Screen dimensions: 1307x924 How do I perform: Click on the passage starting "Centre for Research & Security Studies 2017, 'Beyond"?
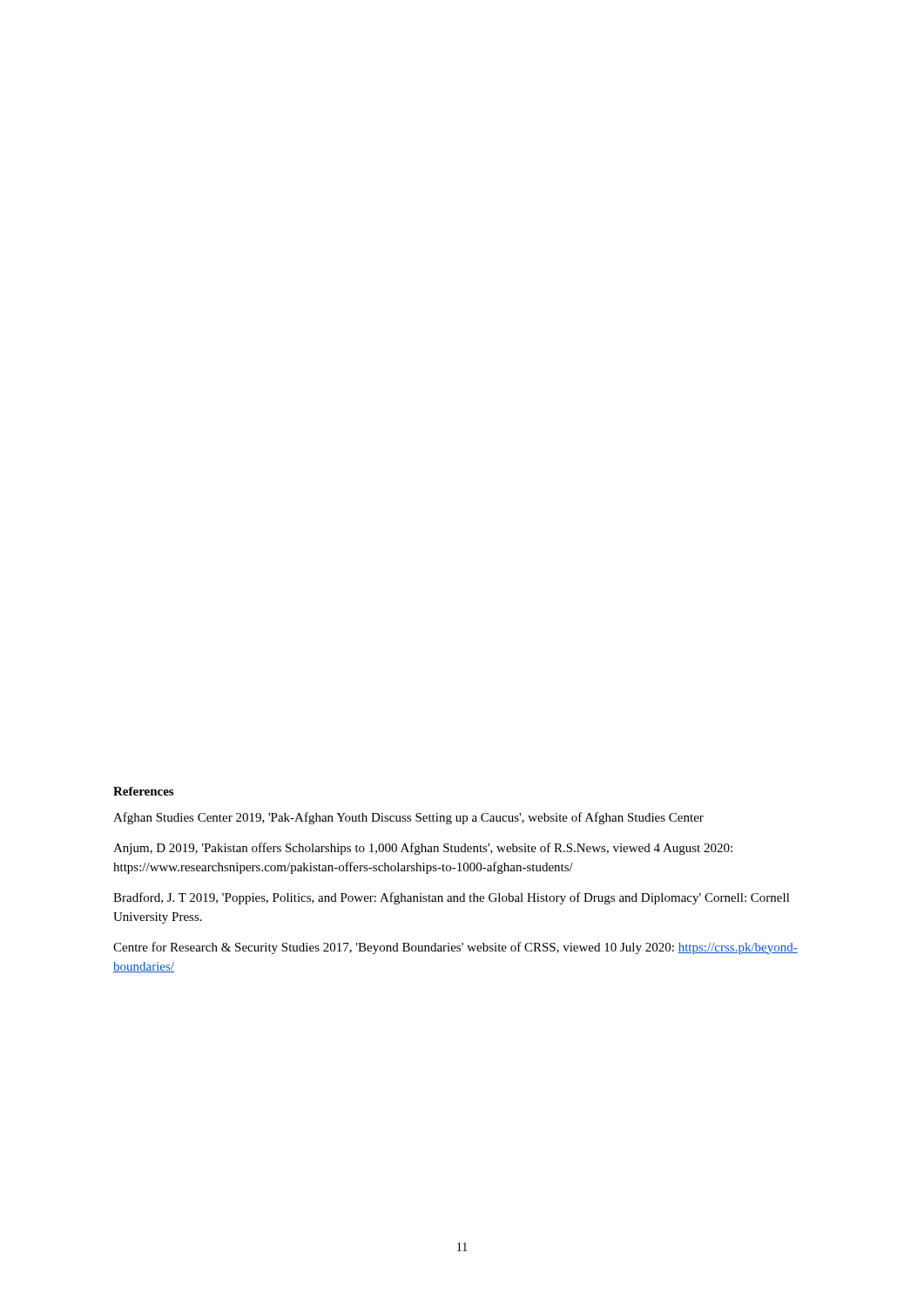point(455,957)
